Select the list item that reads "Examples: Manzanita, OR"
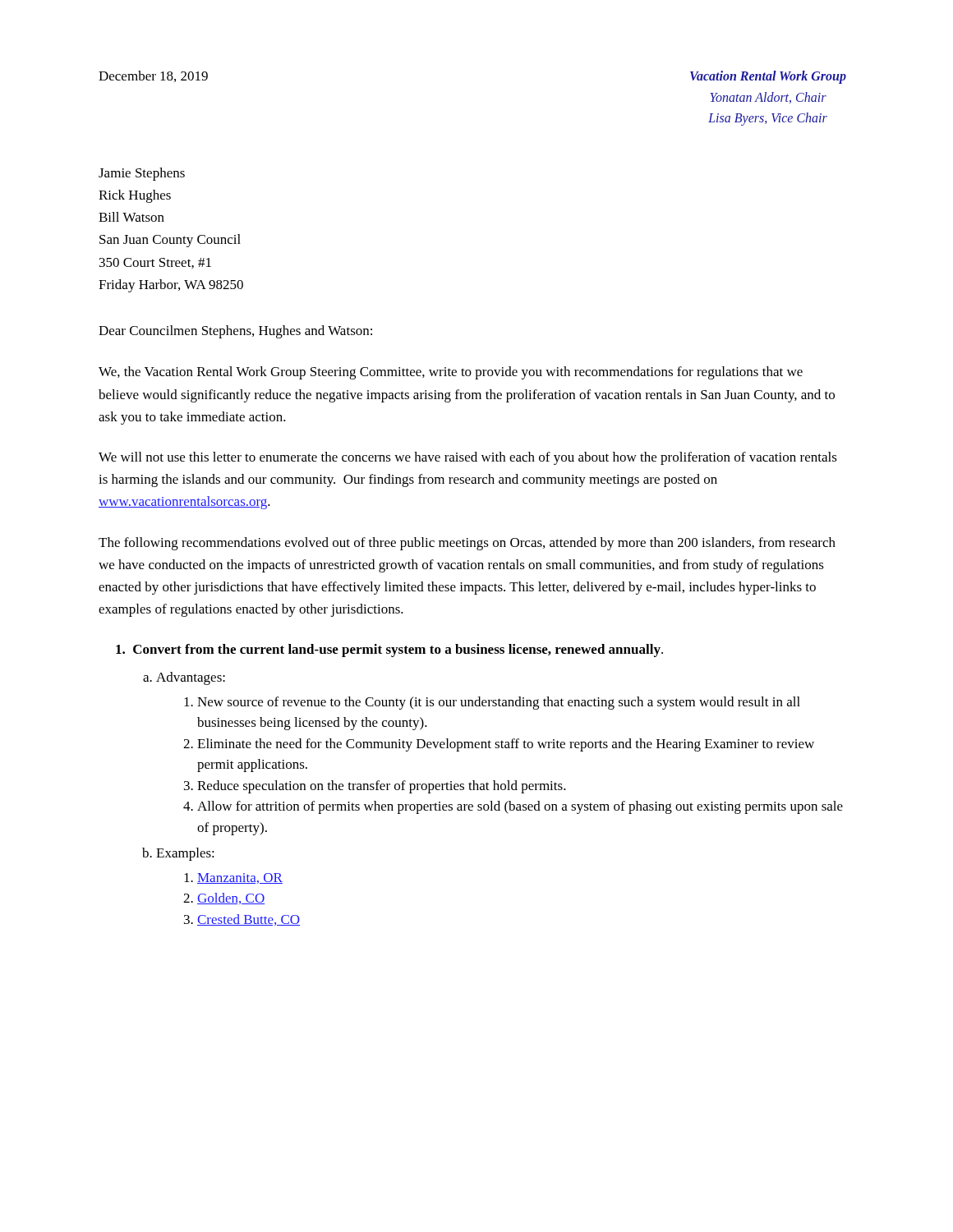953x1232 pixels. pyautogui.click(x=185, y=854)
